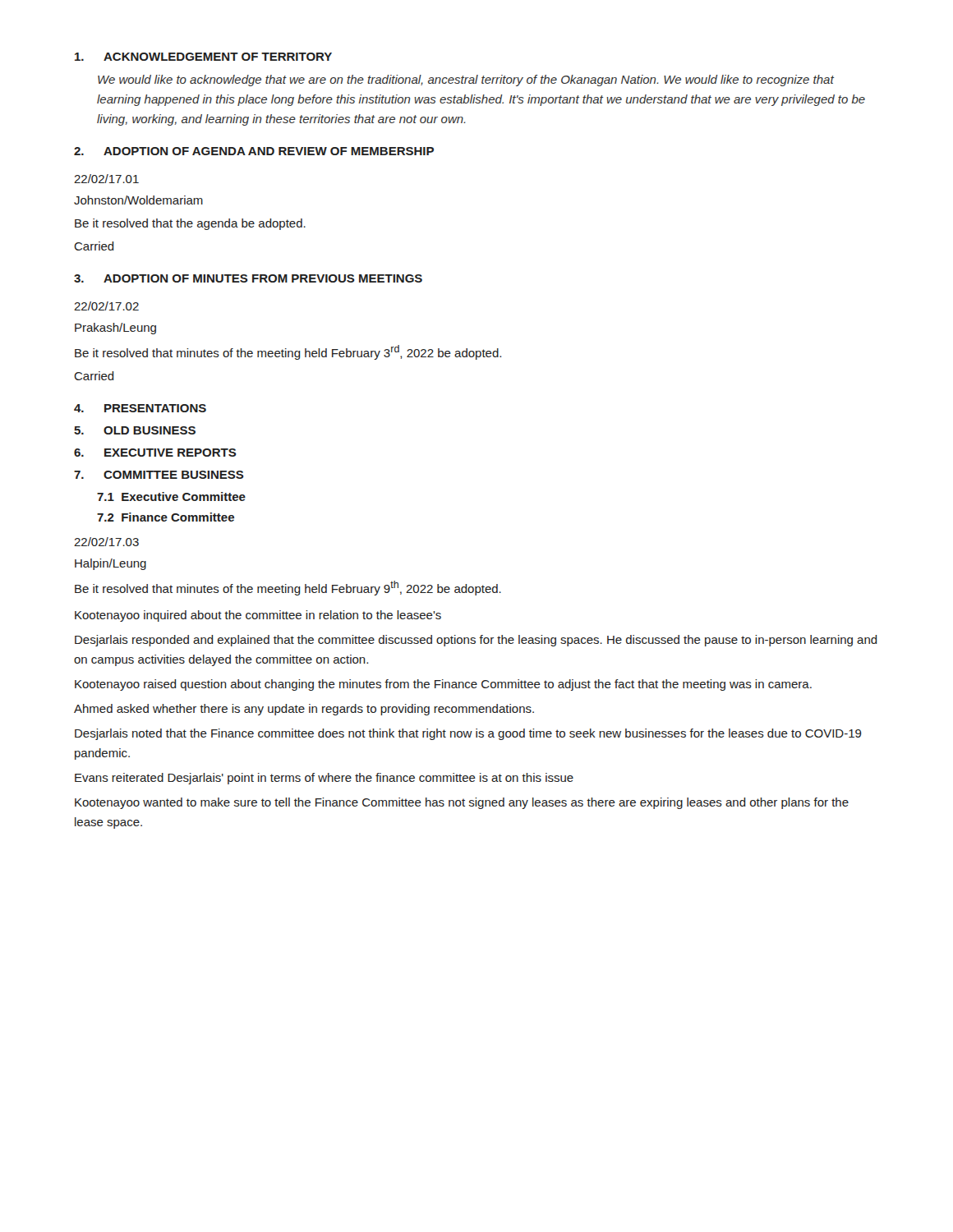
Task: Locate the passage starting "Ahmed asked whether there is any update in"
Action: pyautogui.click(x=304, y=708)
